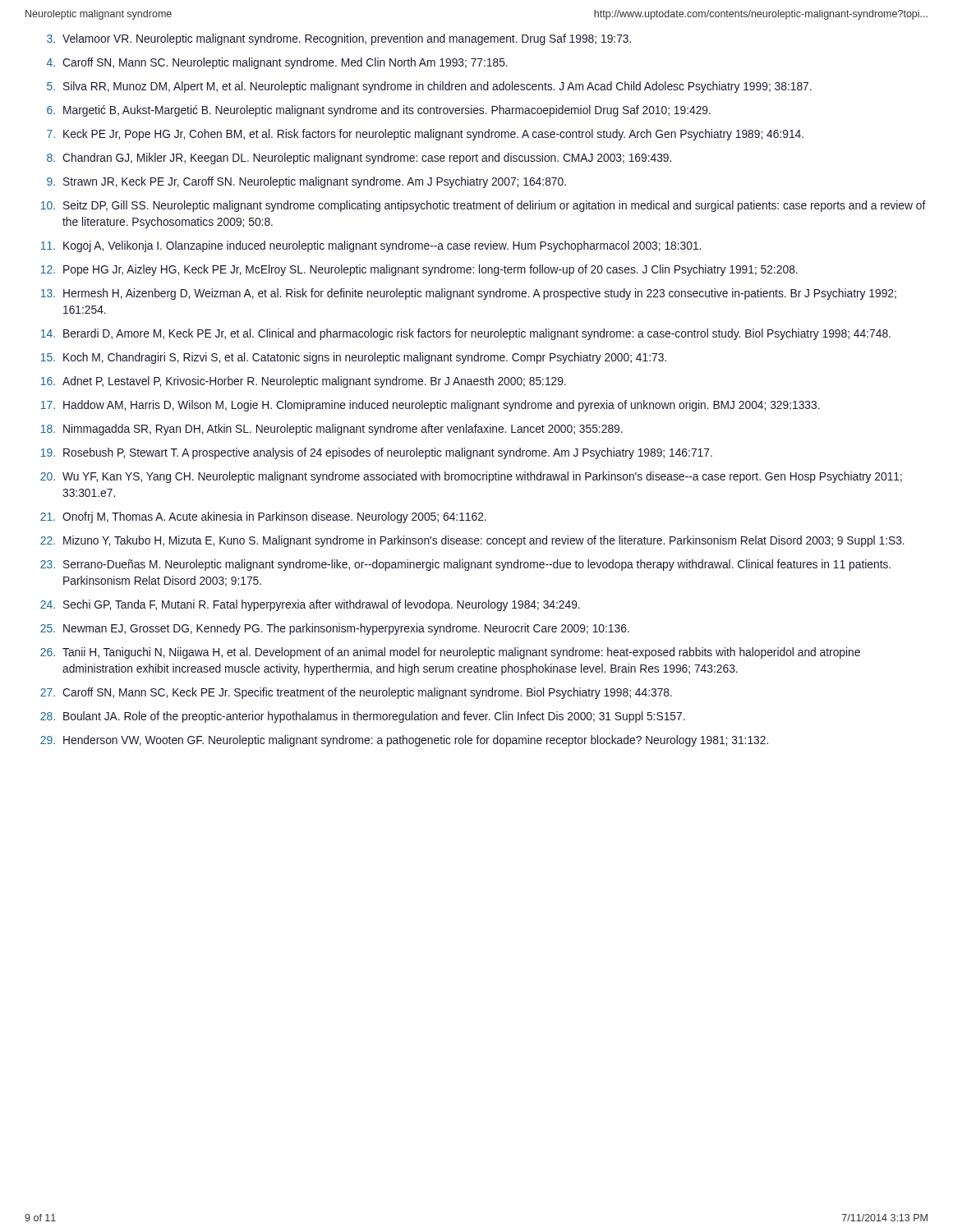The height and width of the screenshot is (1232, 953).
Task: Locate the element starting "8. Chandran GJ,"
Action: coord(476,158)
